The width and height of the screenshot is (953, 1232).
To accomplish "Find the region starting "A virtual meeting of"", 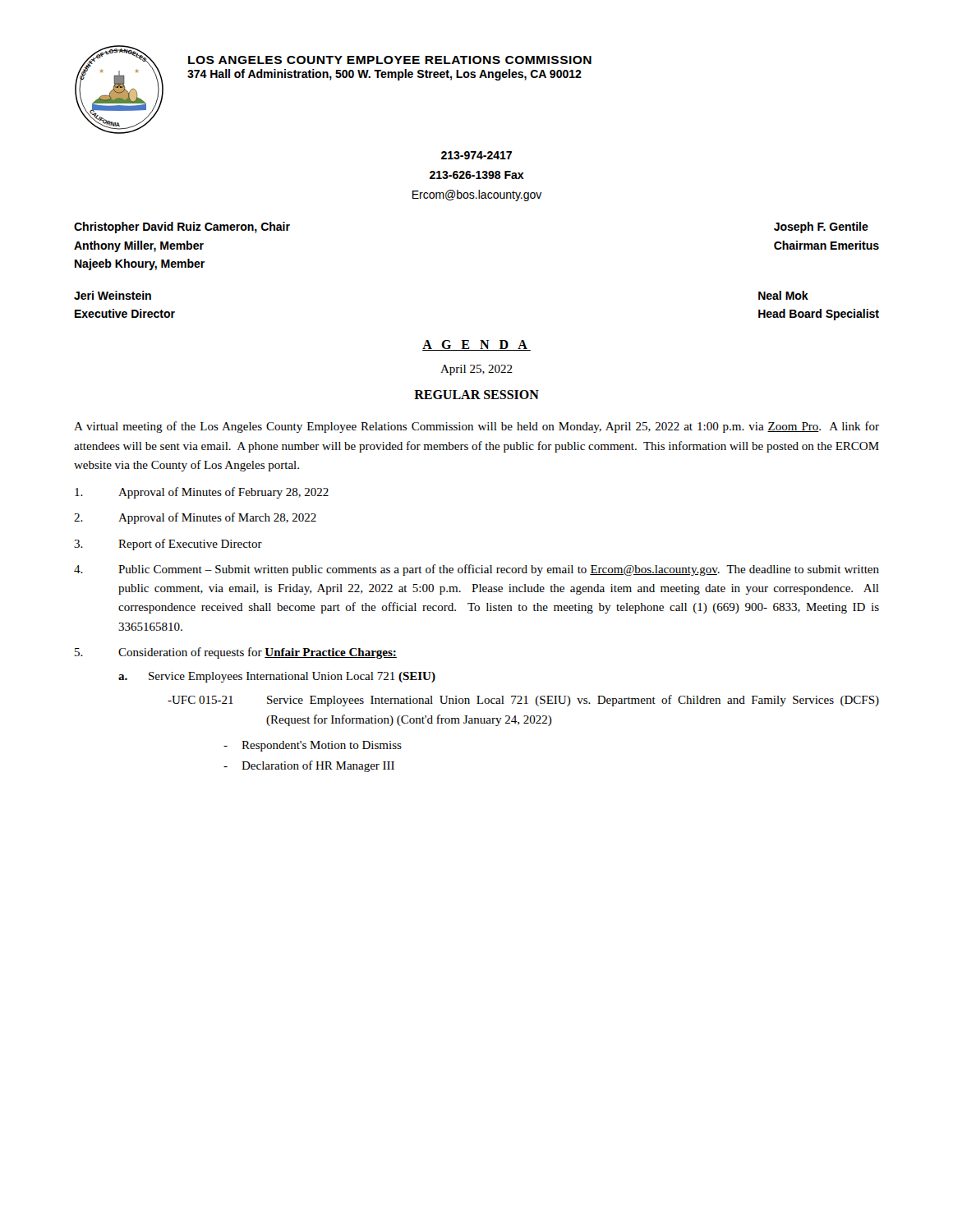I will coord(476,446).
